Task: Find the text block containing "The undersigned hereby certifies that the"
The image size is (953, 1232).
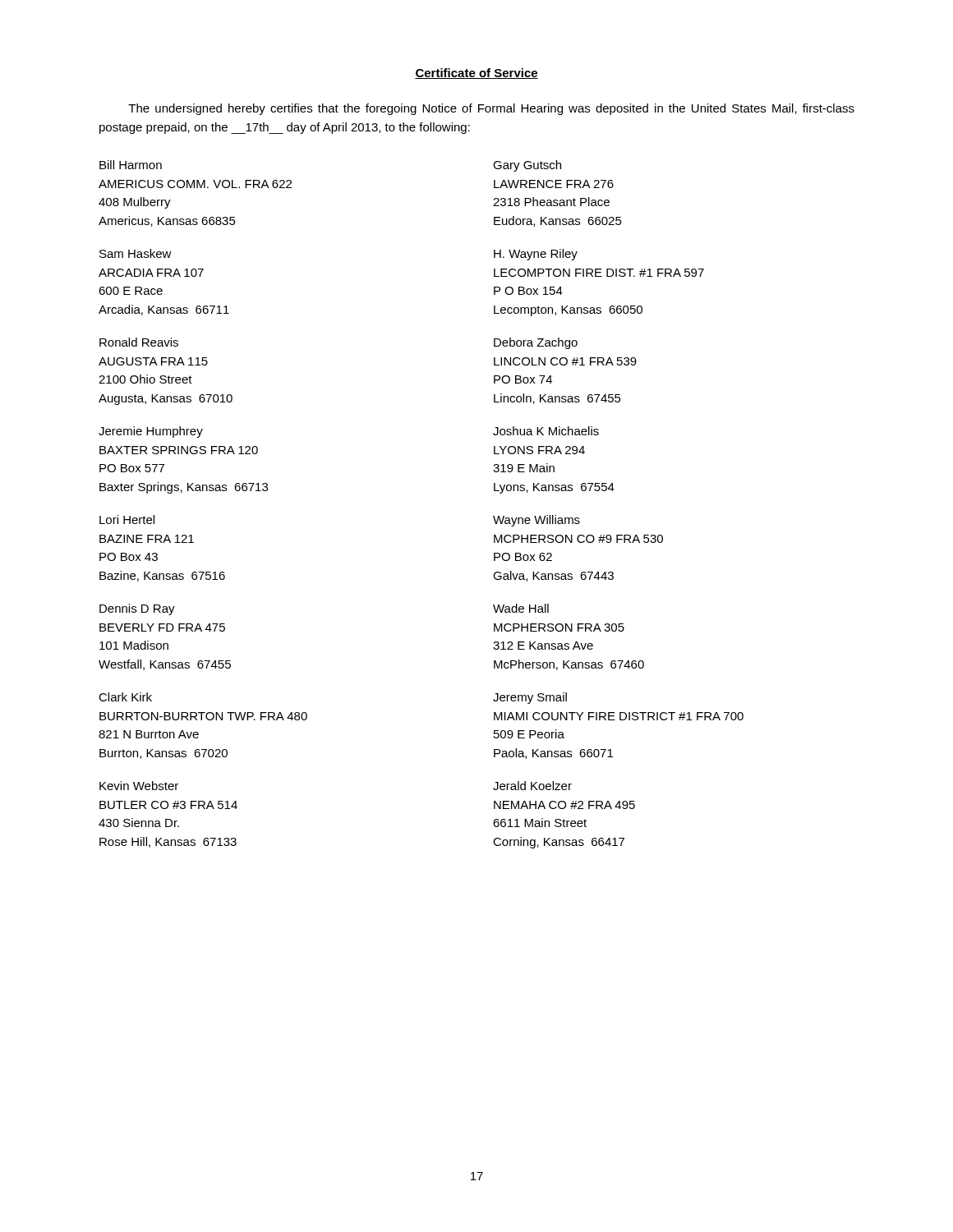Action: 476,117
